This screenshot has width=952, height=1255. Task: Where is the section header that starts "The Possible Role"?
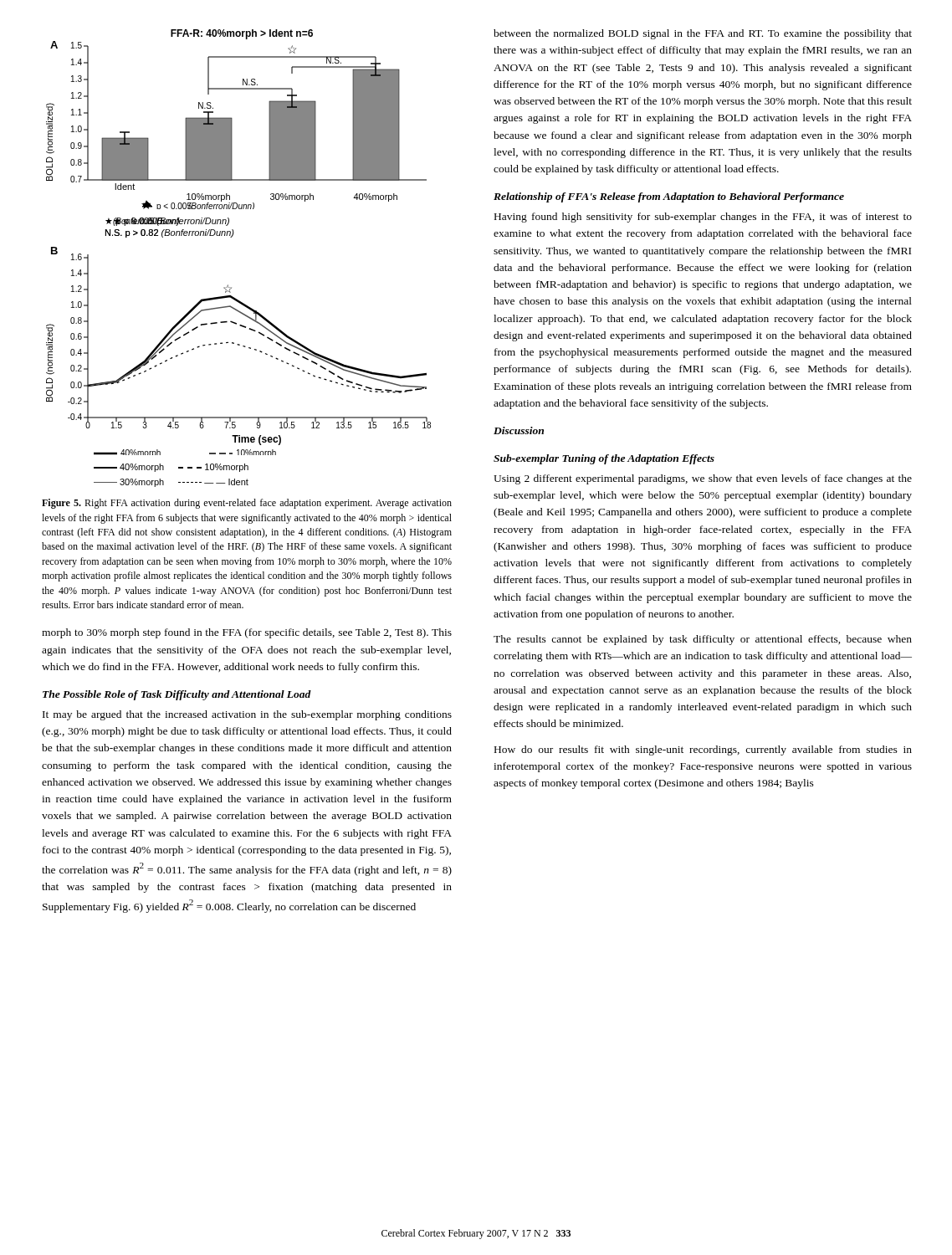click(x=176, y=694)
